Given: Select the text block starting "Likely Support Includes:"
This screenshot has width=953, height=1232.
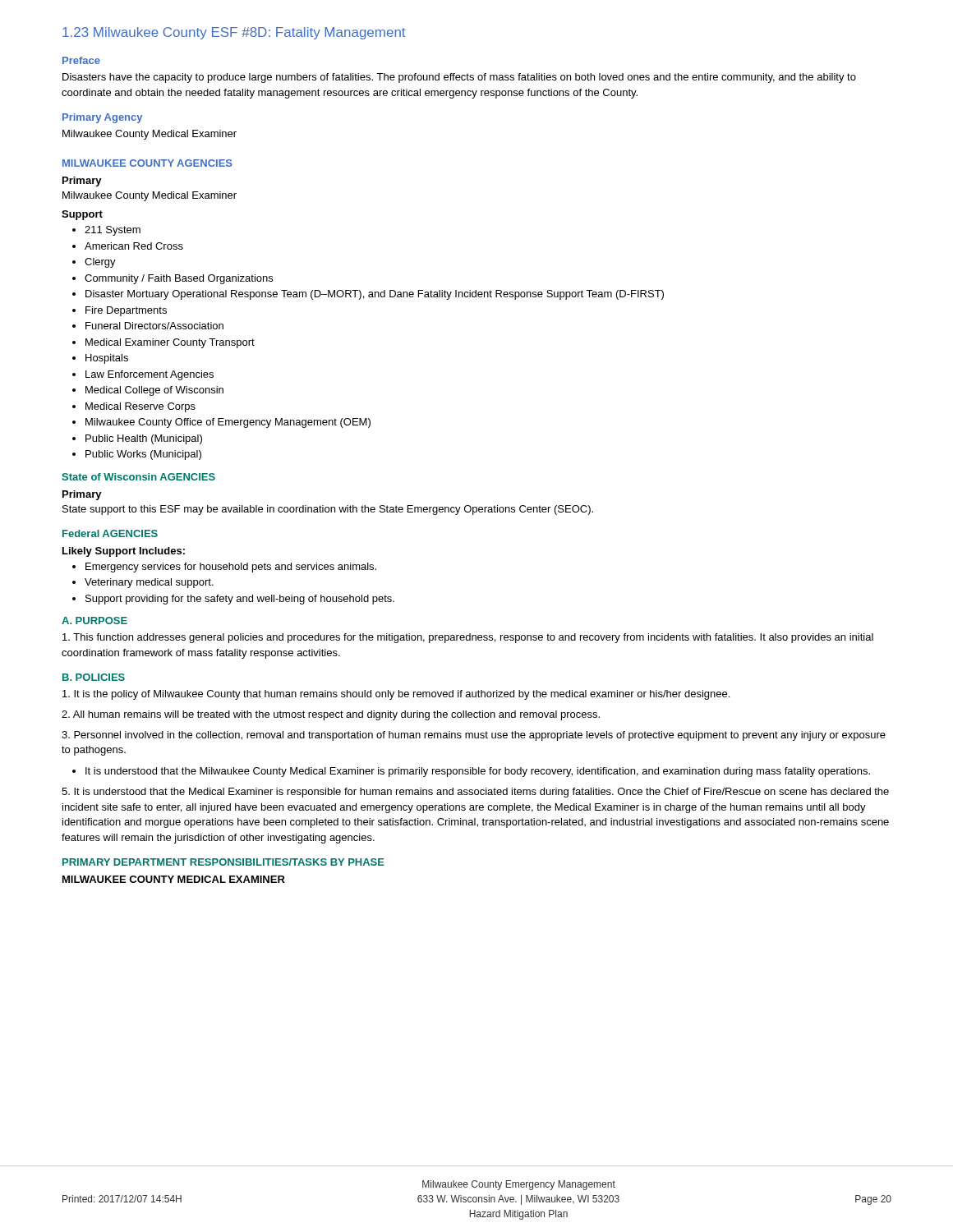Looking at the screenshot, I should coord(124,552).
